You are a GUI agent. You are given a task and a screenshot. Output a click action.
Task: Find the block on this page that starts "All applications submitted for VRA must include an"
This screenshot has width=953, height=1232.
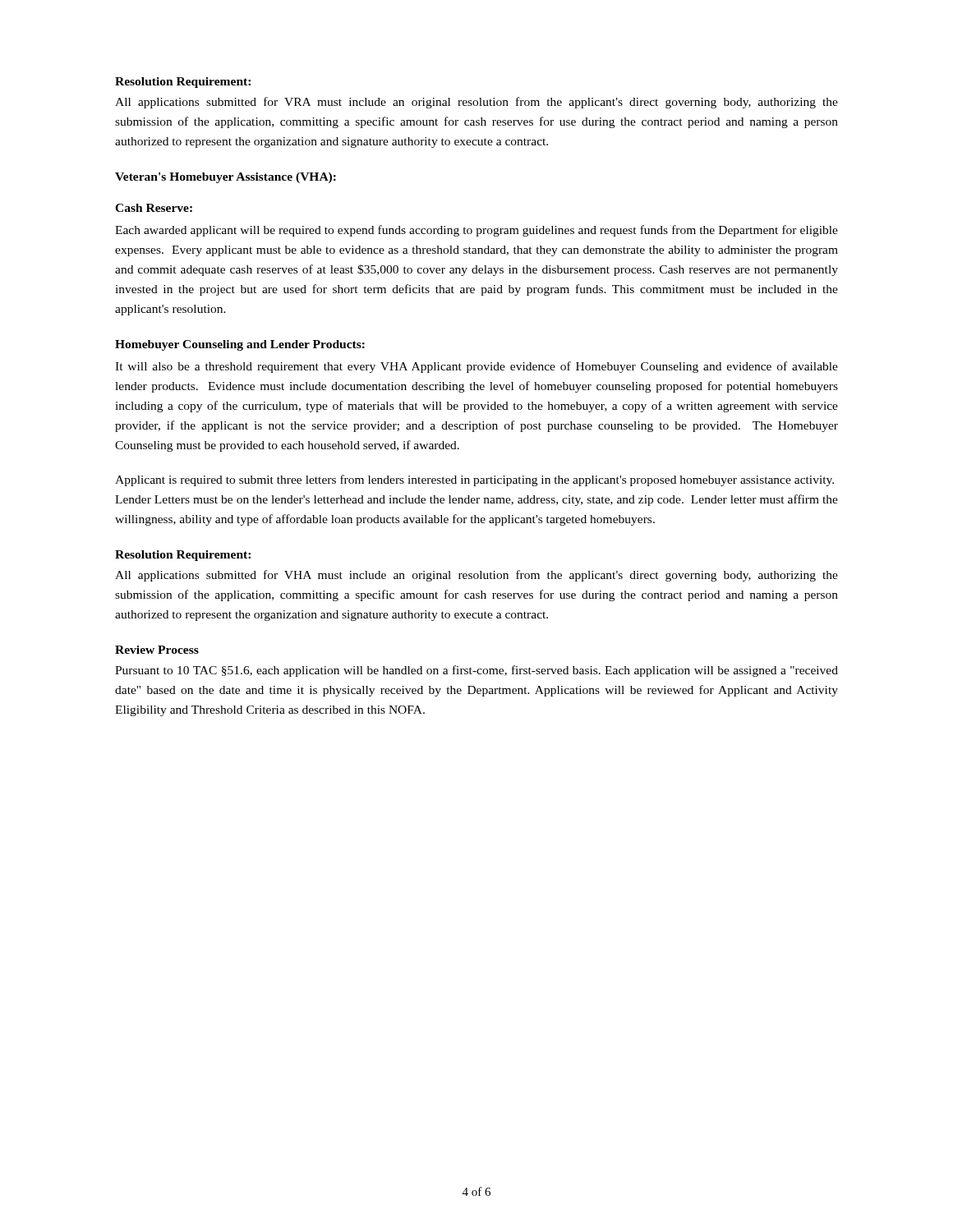476,121
